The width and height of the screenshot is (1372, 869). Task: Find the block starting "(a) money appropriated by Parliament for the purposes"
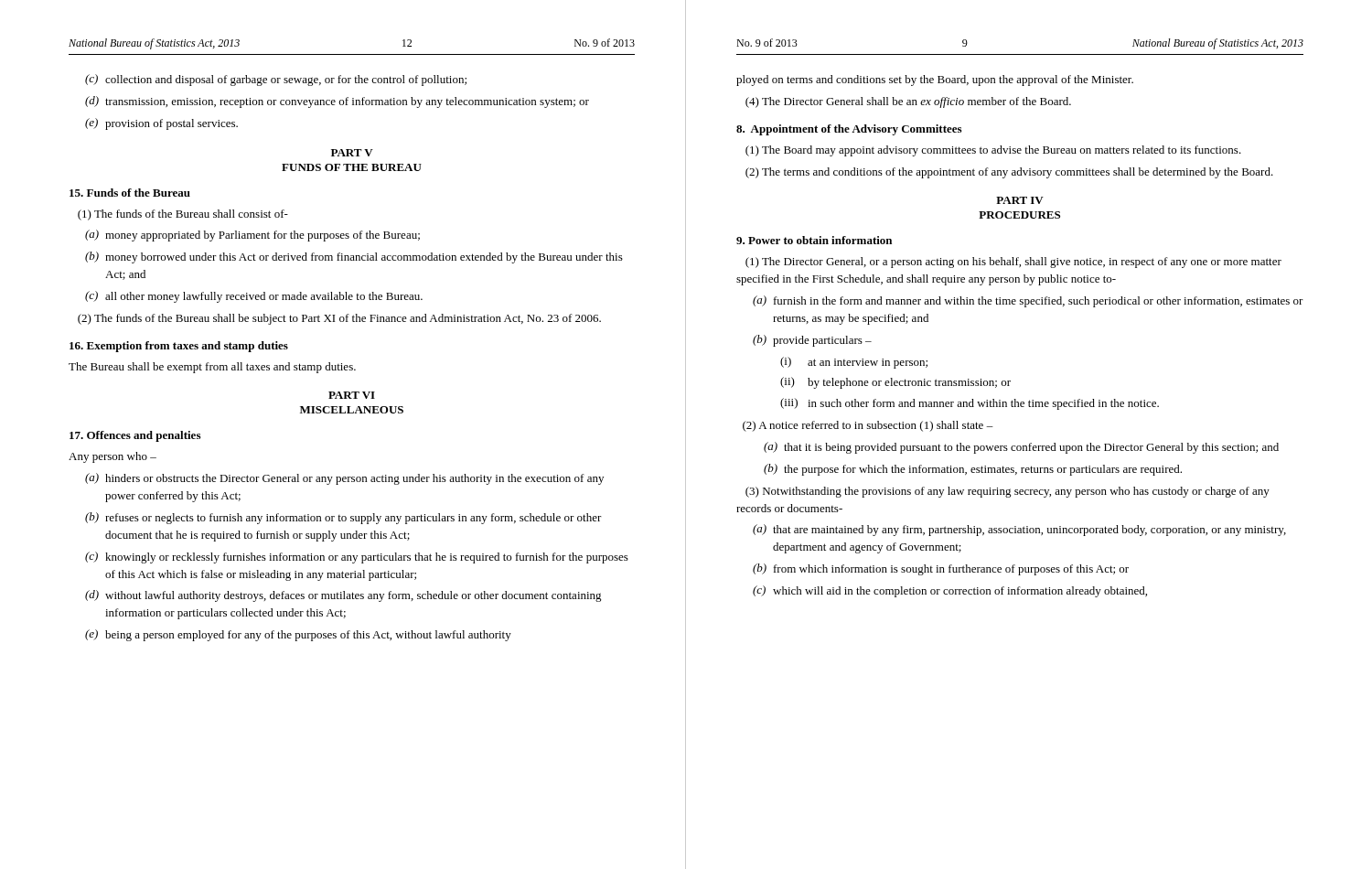(x=360, y=236)
